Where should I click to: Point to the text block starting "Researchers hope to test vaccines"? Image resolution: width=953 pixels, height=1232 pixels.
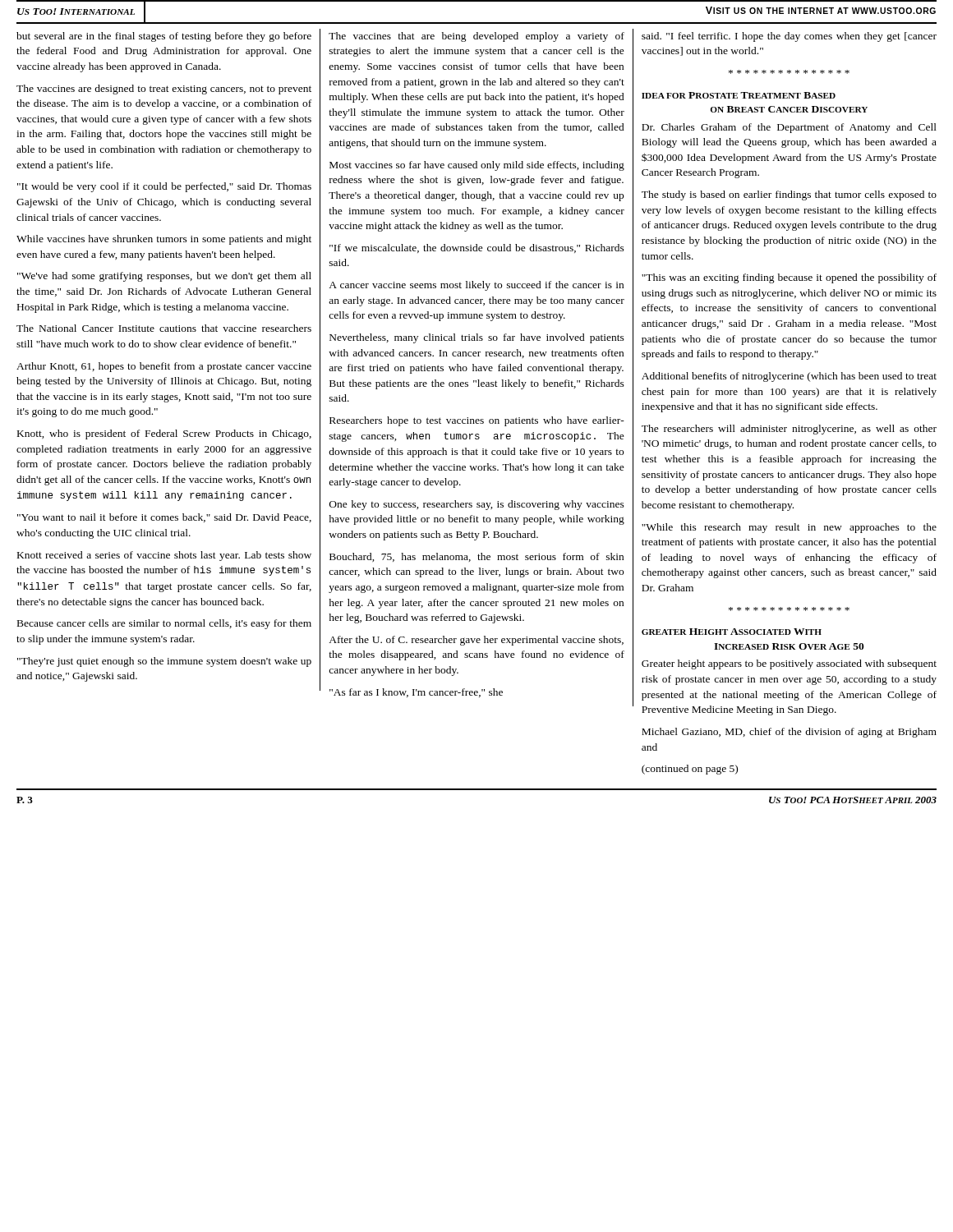(476, 451)
